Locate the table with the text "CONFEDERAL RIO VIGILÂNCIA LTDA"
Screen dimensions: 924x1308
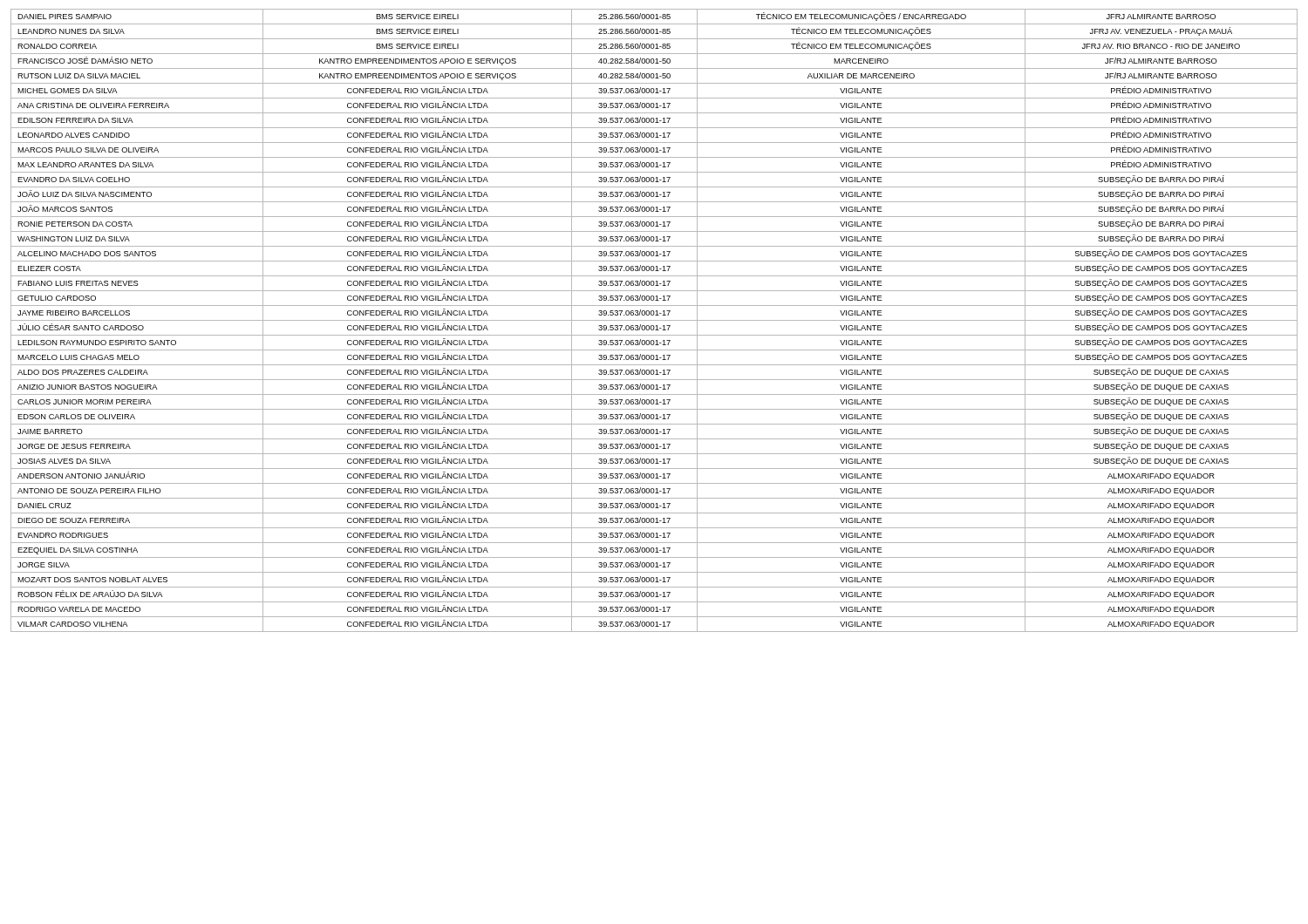pyautogui.click(x=654, y=320)
